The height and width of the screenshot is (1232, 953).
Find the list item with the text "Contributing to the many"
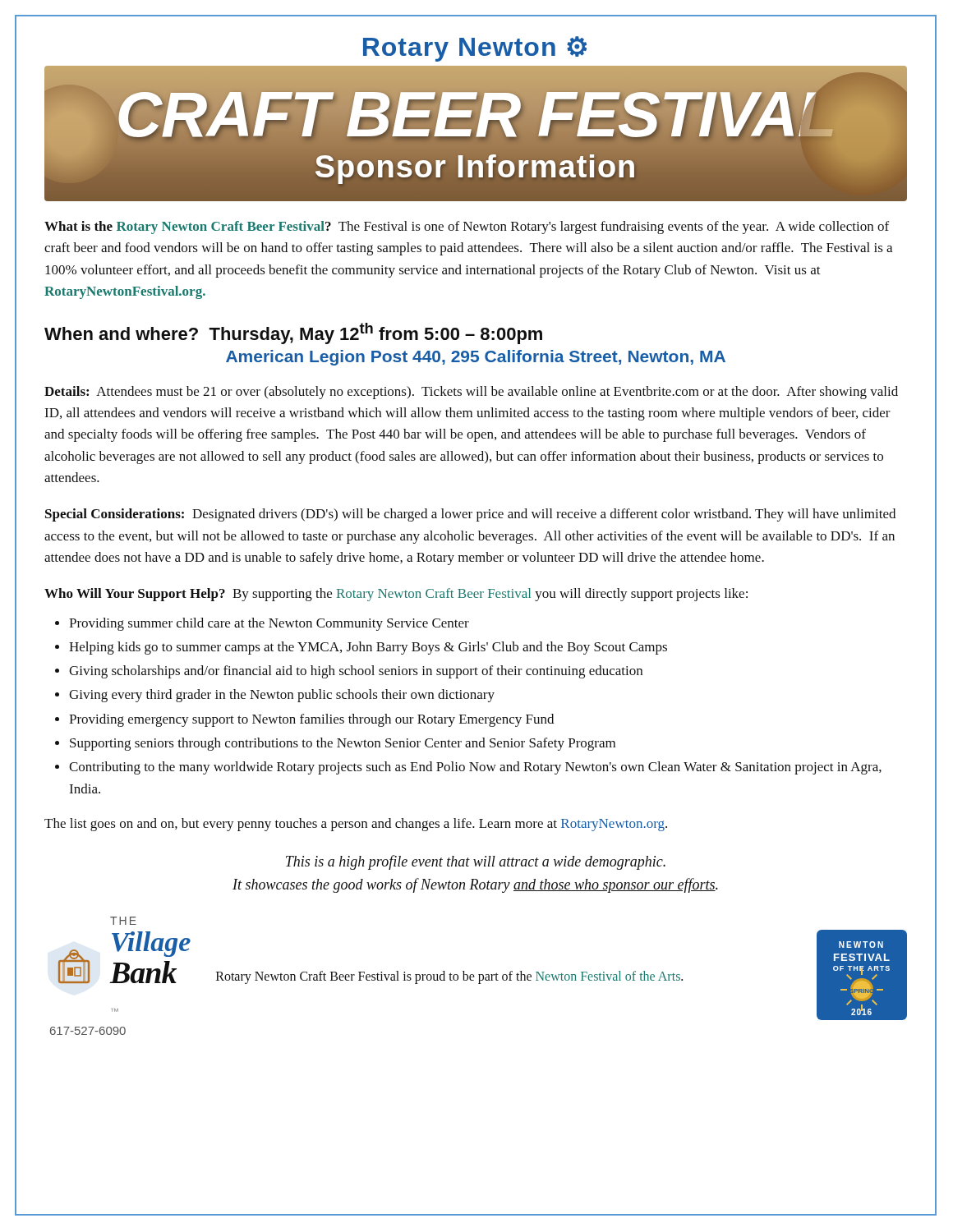(475, 778)
